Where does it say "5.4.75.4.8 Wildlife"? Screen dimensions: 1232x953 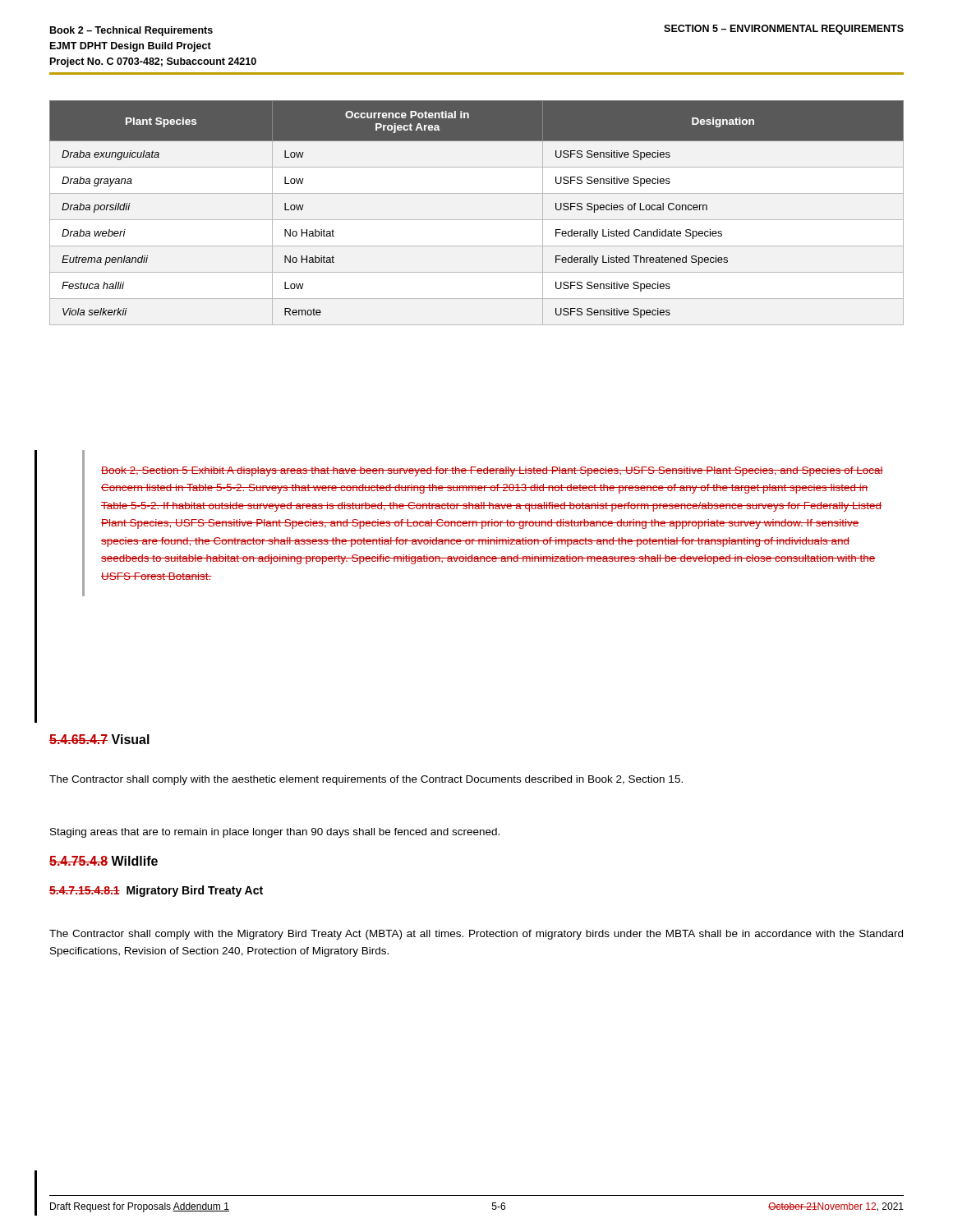(104, 861)
